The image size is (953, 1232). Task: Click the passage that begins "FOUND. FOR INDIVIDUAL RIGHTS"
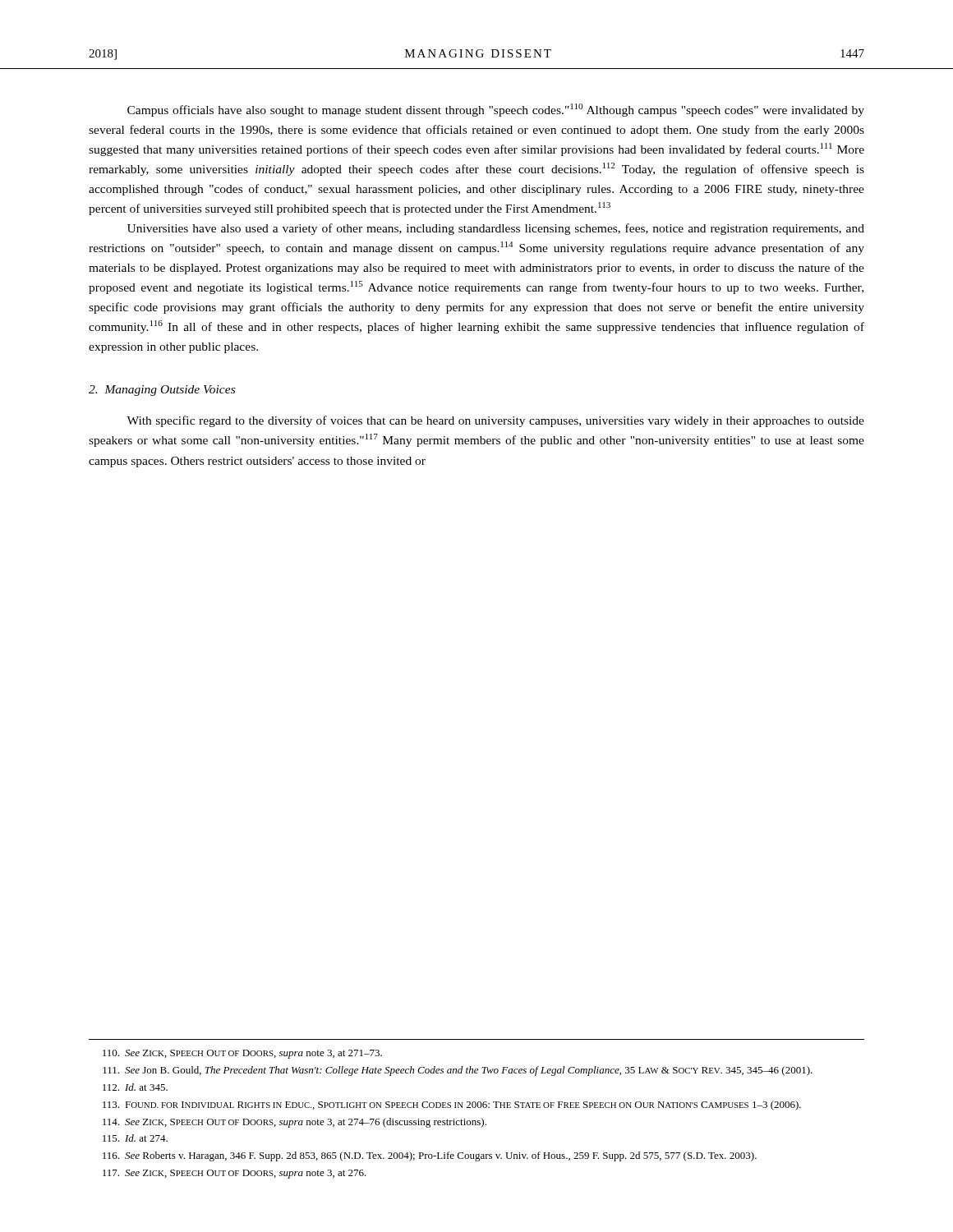point(476,1105)
